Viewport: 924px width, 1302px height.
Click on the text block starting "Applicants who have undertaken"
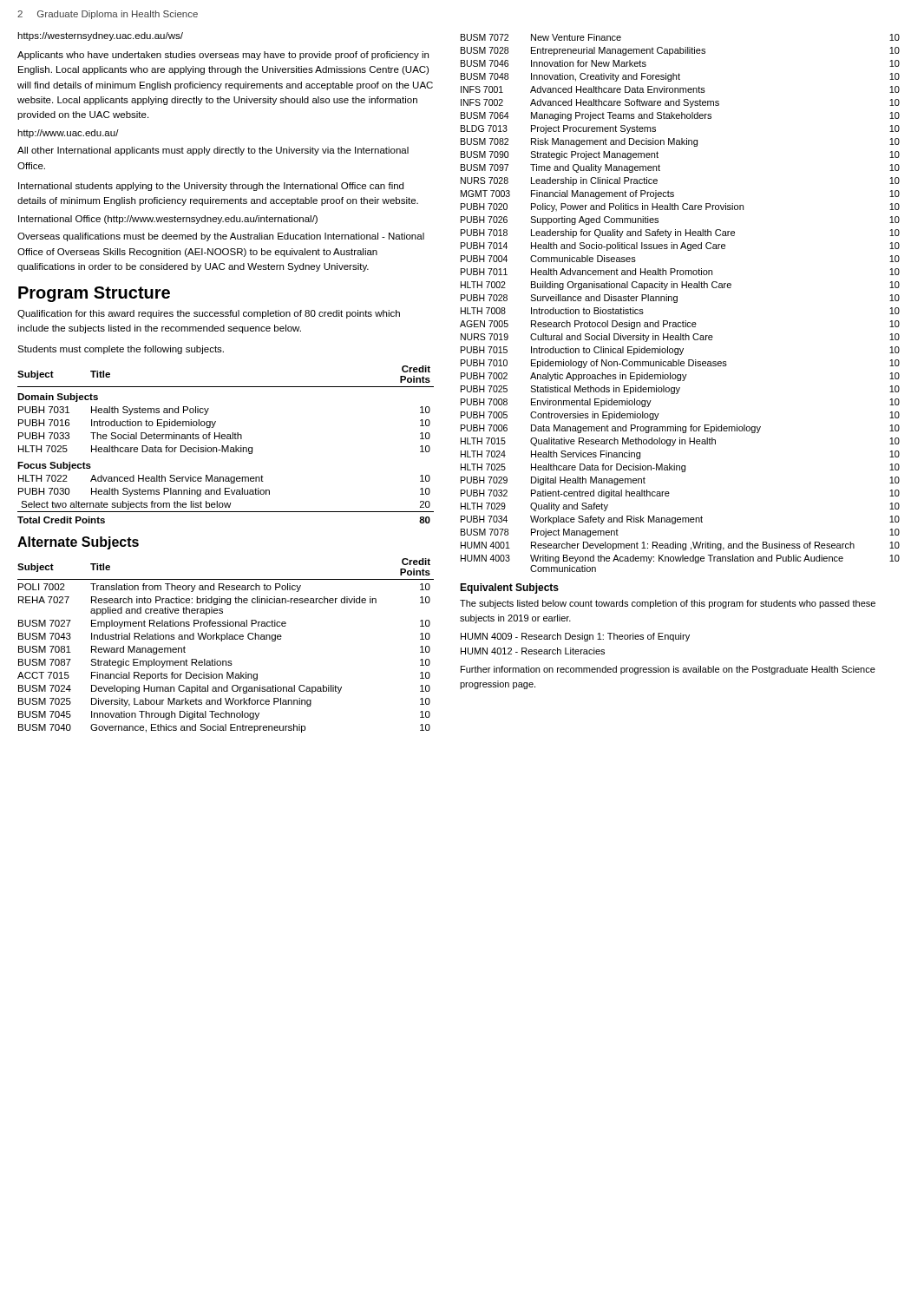click(225, 85)
